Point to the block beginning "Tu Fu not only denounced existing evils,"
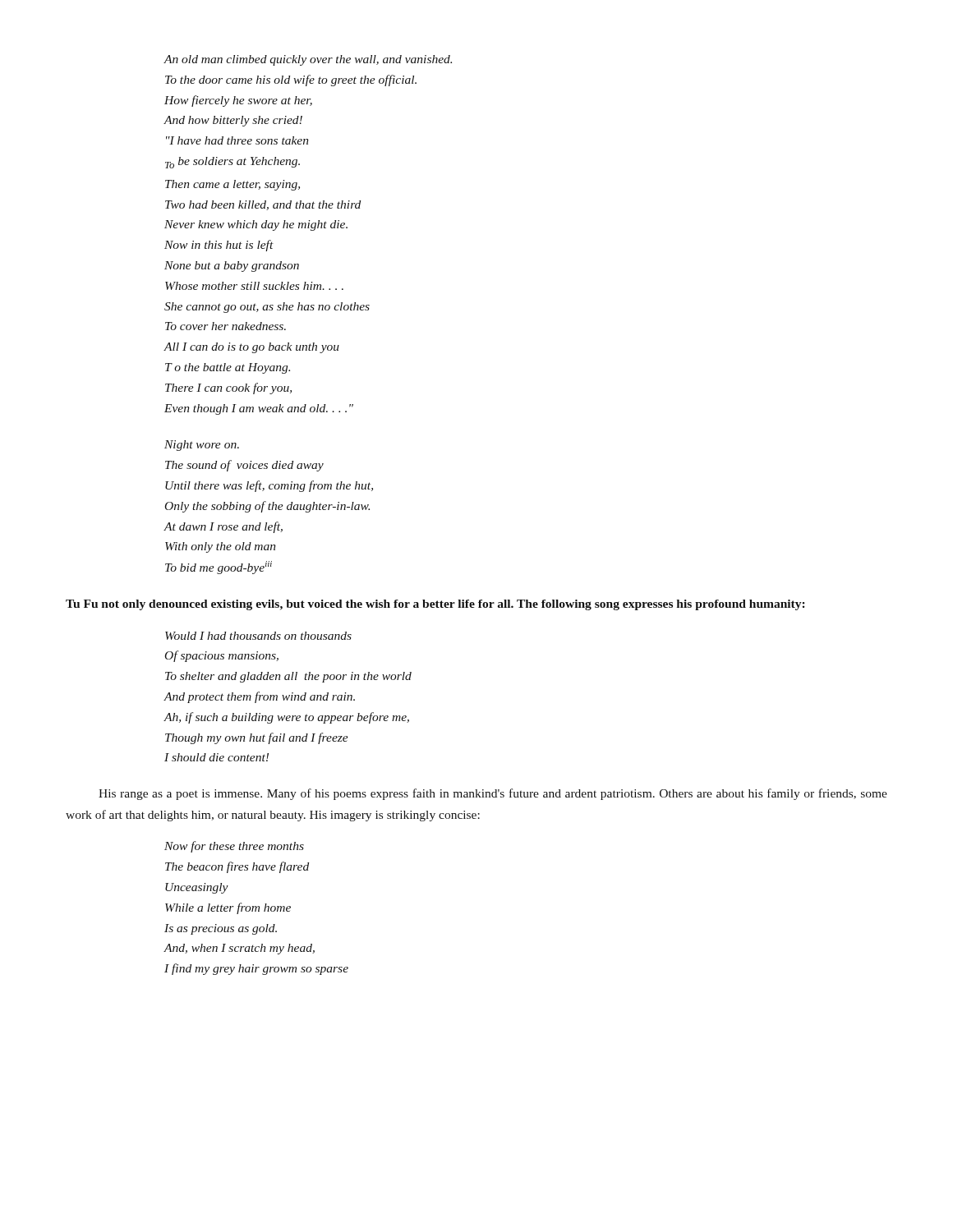Image resolution: width=953 pixels, height=1232 pixels. click(436, 603)
